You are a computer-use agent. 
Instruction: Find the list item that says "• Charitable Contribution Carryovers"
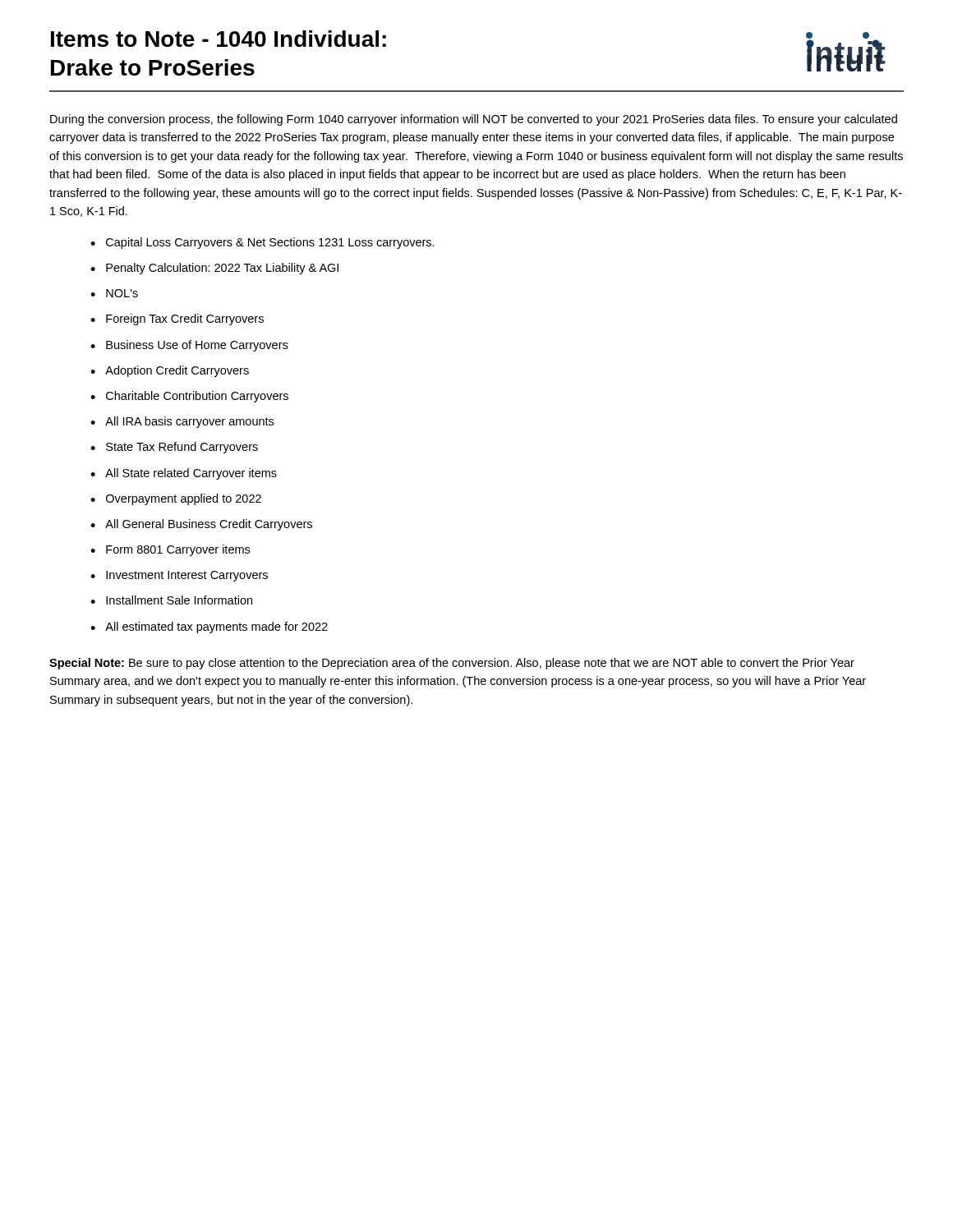(190, 398)
